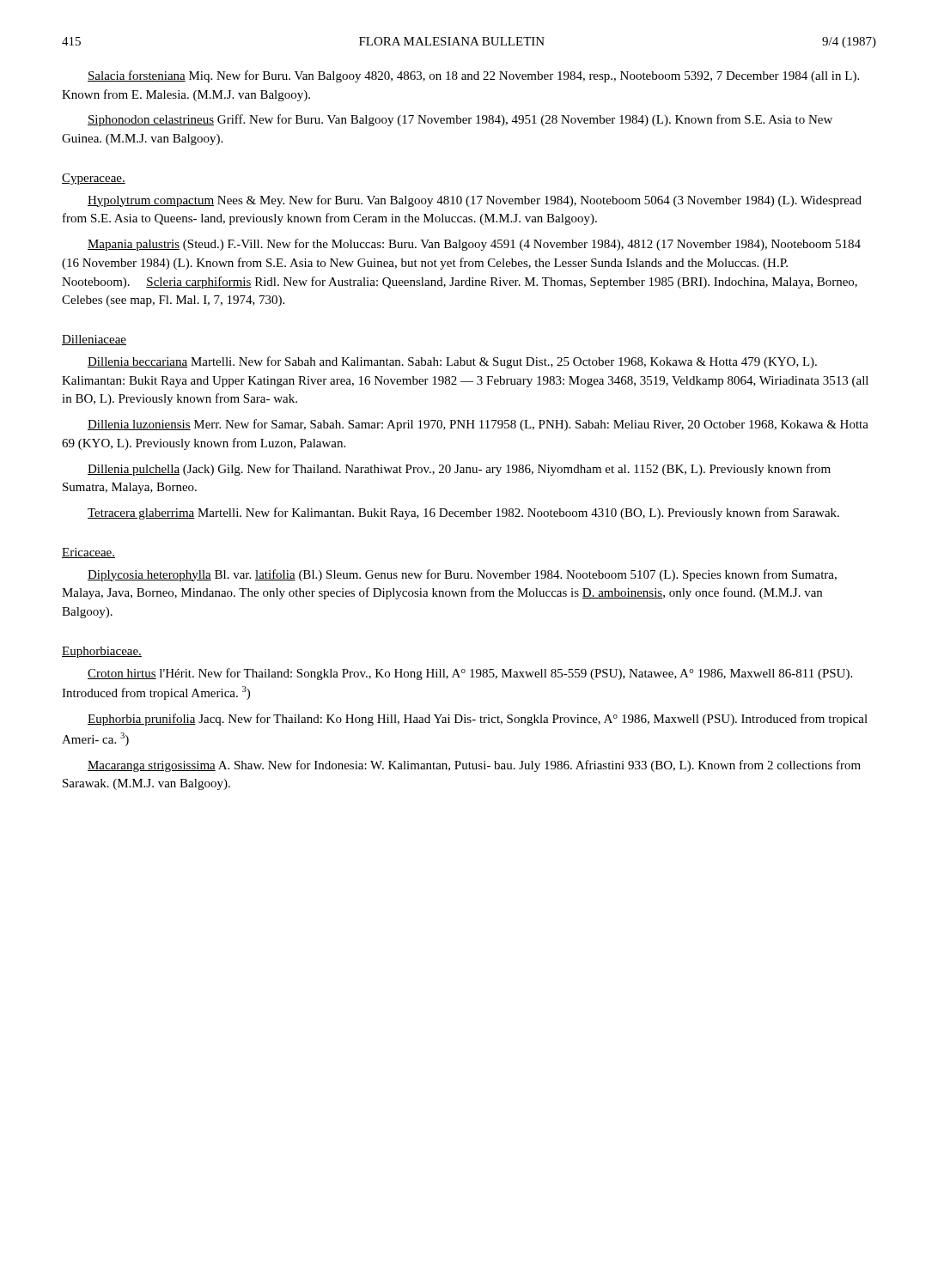This screenshot has height=1288, width=938.
Task: Where is the passage that starts "Euphorbia prunifolia Jacq."?
Action: click(x=469, y=730)
